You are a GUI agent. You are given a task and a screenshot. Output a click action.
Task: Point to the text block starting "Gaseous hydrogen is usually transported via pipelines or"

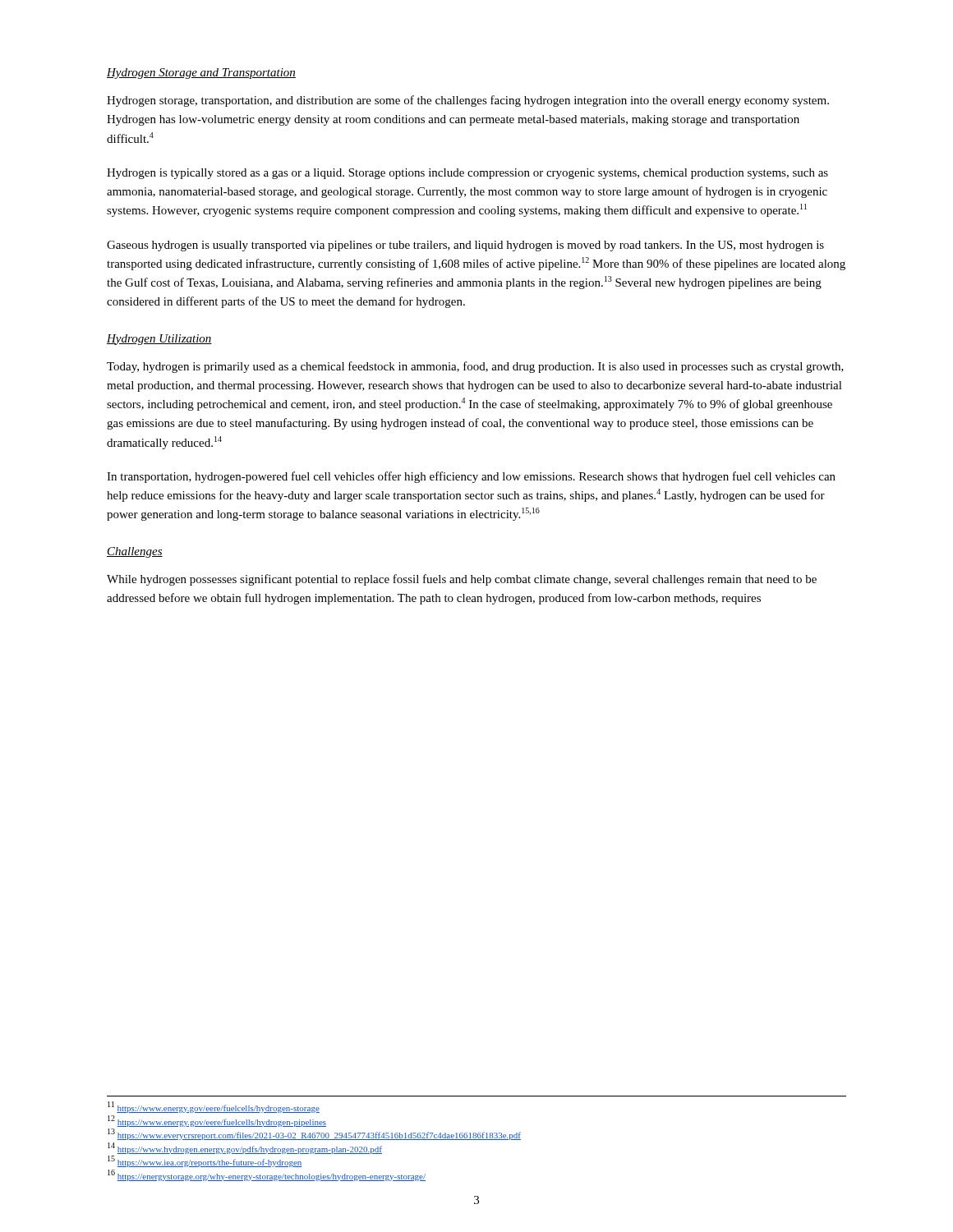coord(476,273)
